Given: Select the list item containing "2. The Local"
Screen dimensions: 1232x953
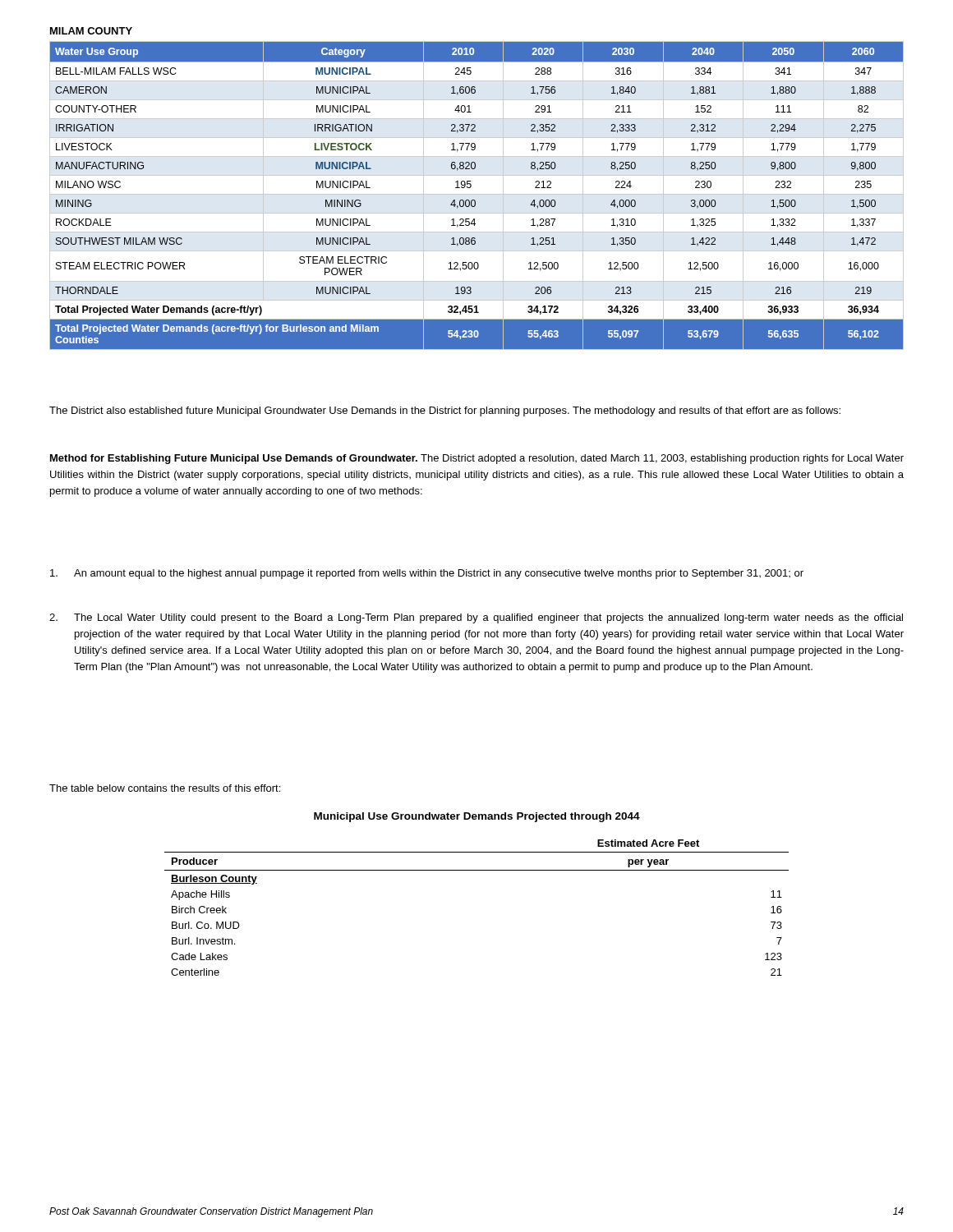Looking at the screenshot, I should pos(476,643).
